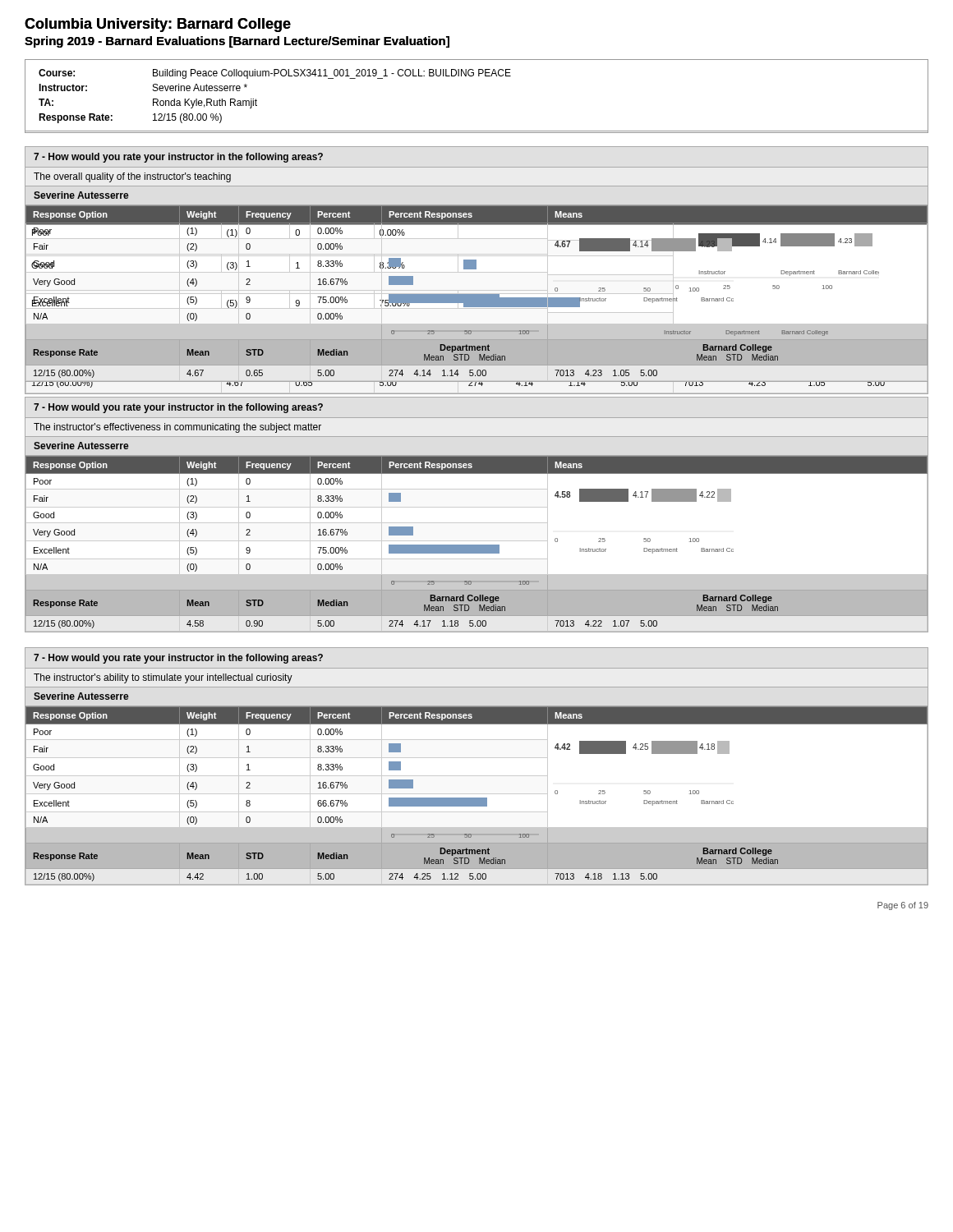This screenshot has height=1232, width=953.
Task: Point to the passage starting "The overall quality of"
Action: coord(132,177)
